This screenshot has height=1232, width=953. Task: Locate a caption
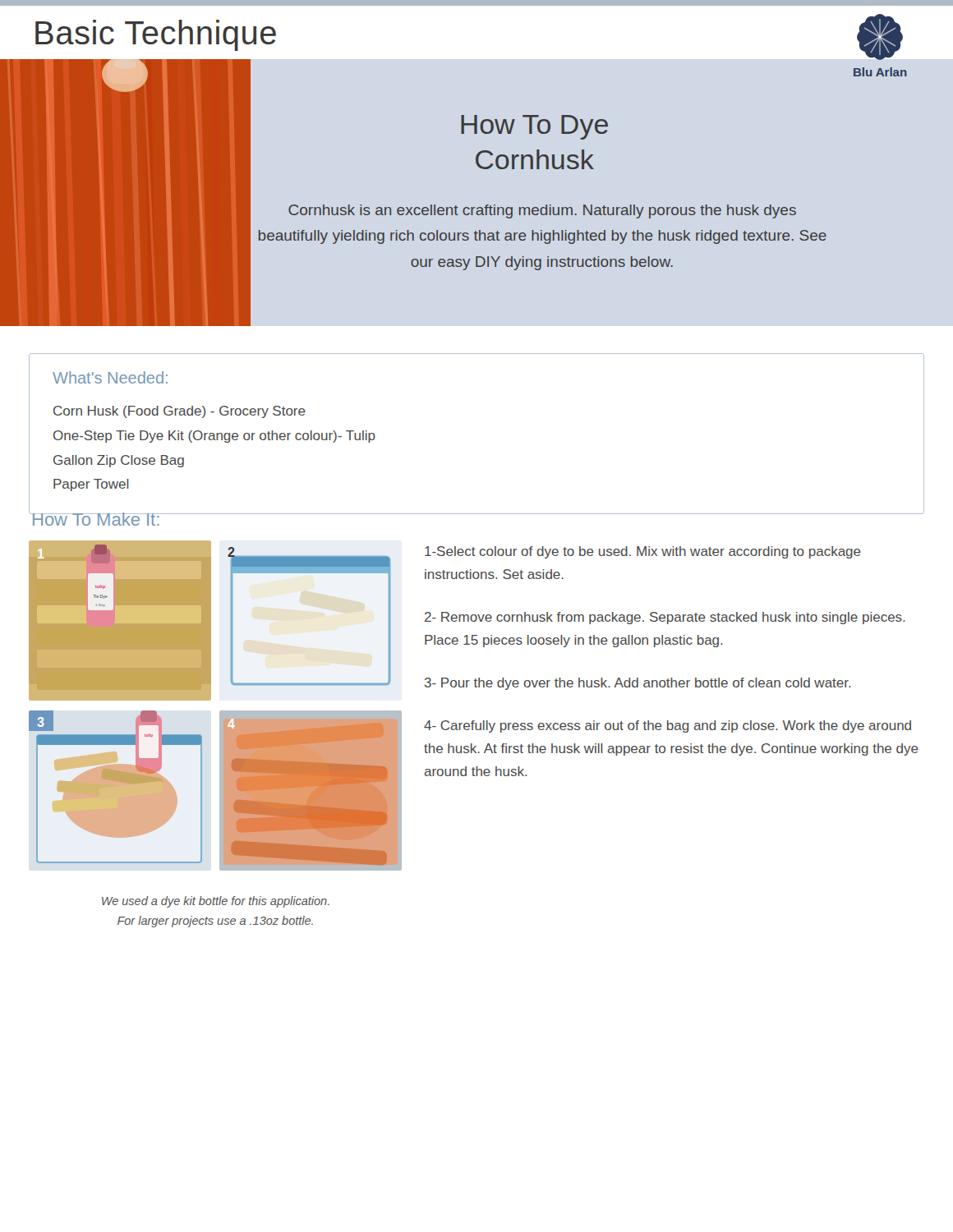216,911
